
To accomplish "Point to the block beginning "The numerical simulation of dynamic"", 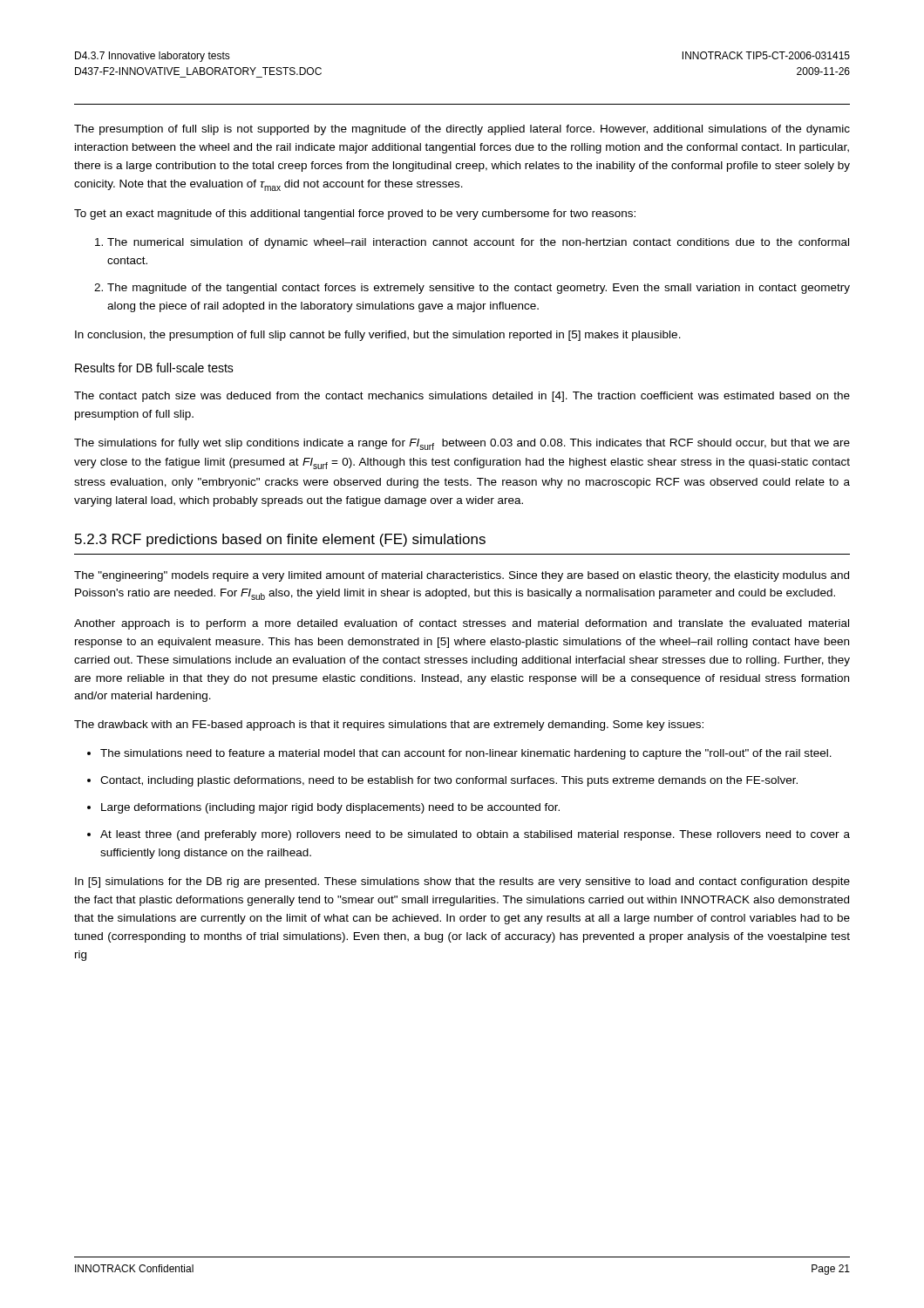I will pyautogui.click(x=462, y=275).
